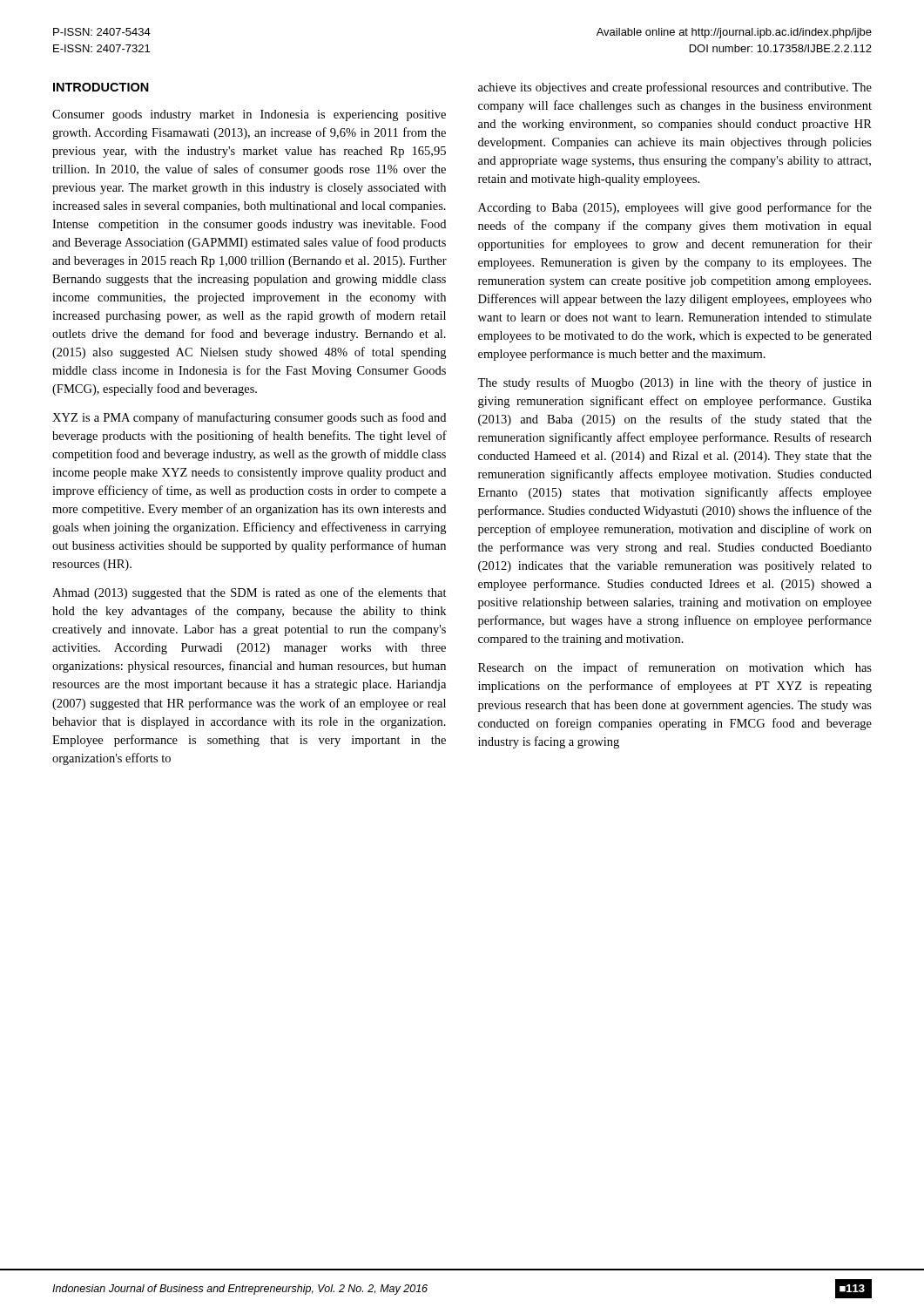
Task: Locate the text block with the text "Ahmad (2013) suggested that"
Action: (x=249, y=675)
